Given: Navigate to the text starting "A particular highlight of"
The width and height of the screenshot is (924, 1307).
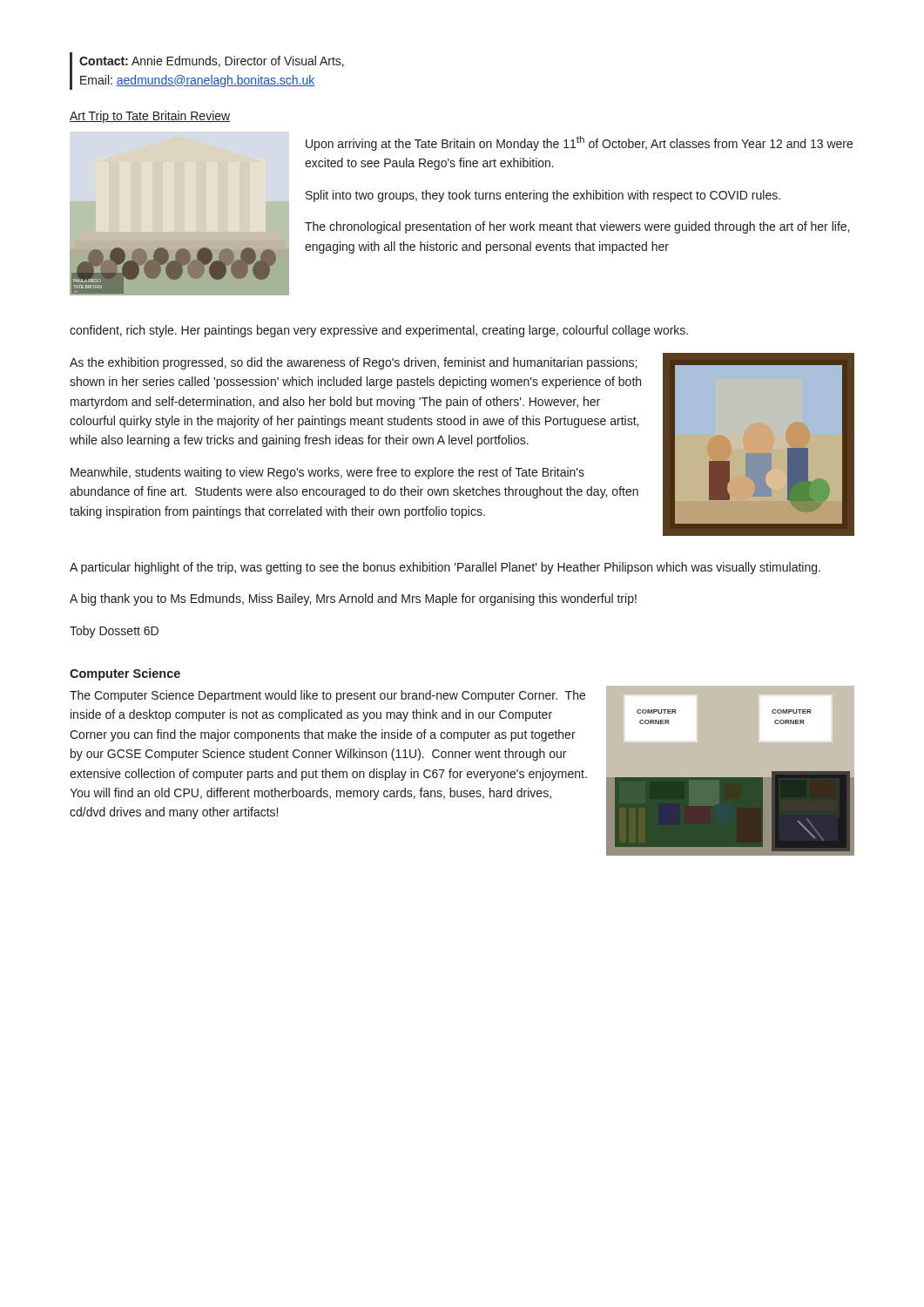Looking at the screenshot, I should click(445, 567).
